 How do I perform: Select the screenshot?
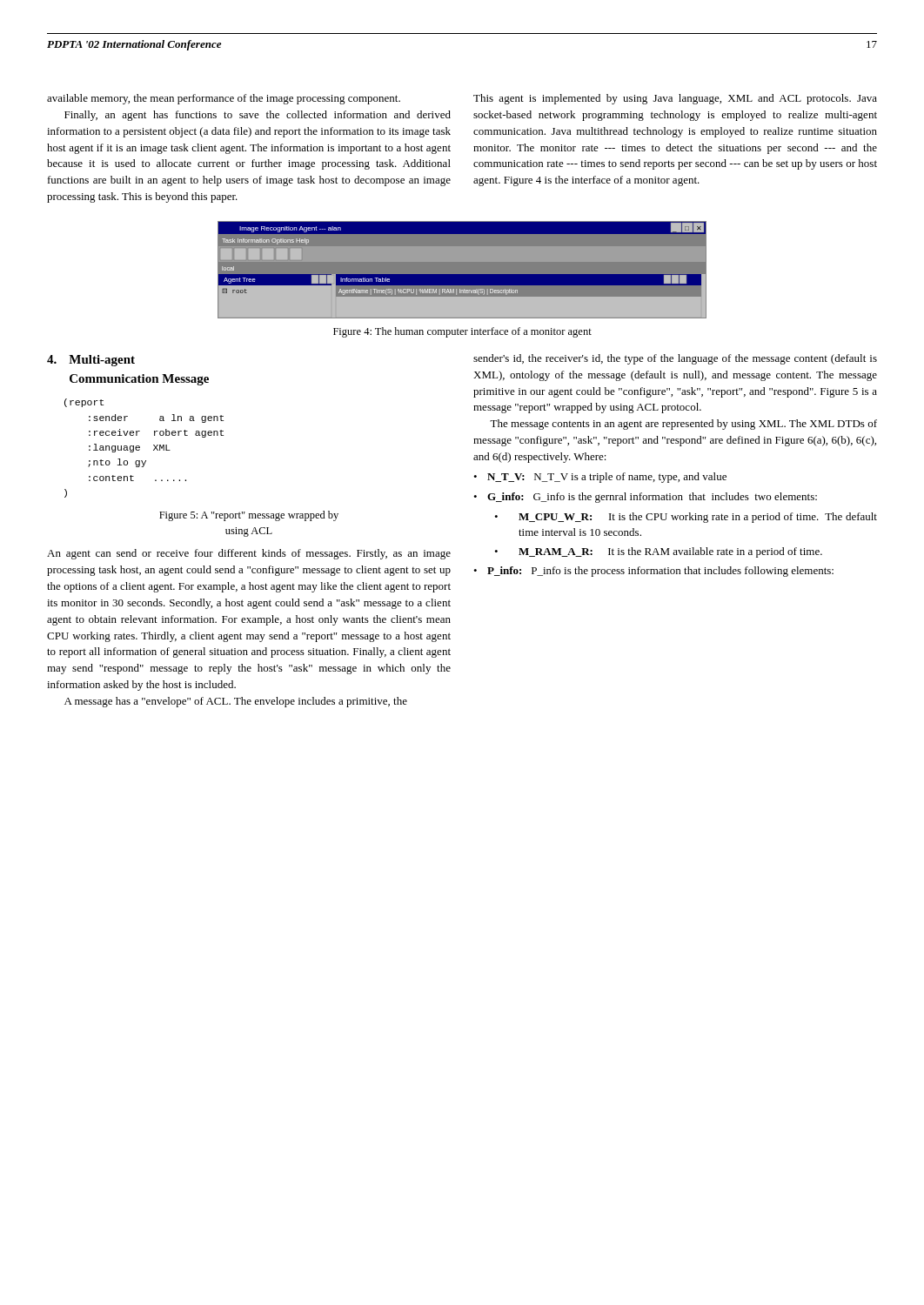[x=462, y=271]
